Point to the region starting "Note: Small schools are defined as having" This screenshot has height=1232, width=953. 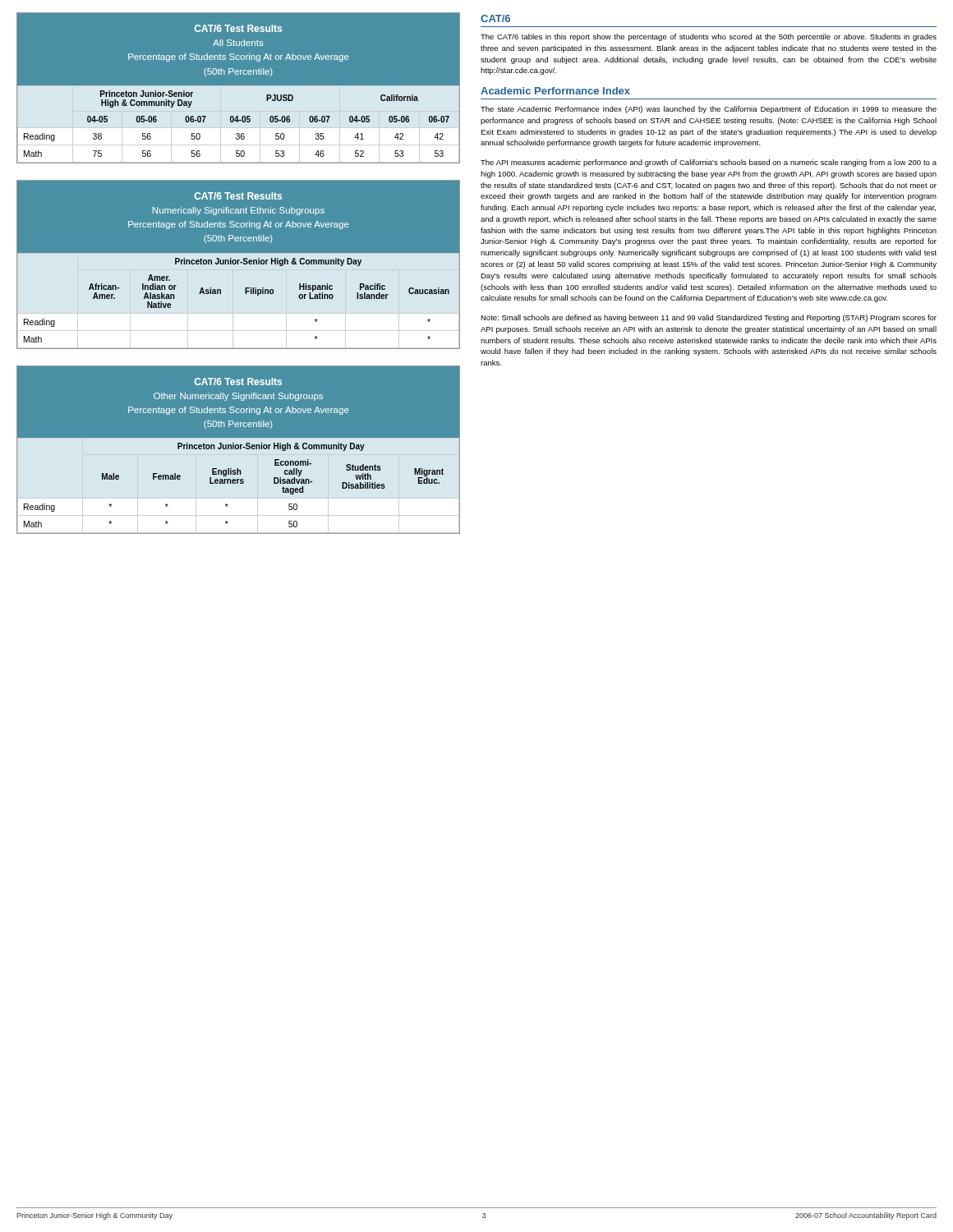(709, 340)
